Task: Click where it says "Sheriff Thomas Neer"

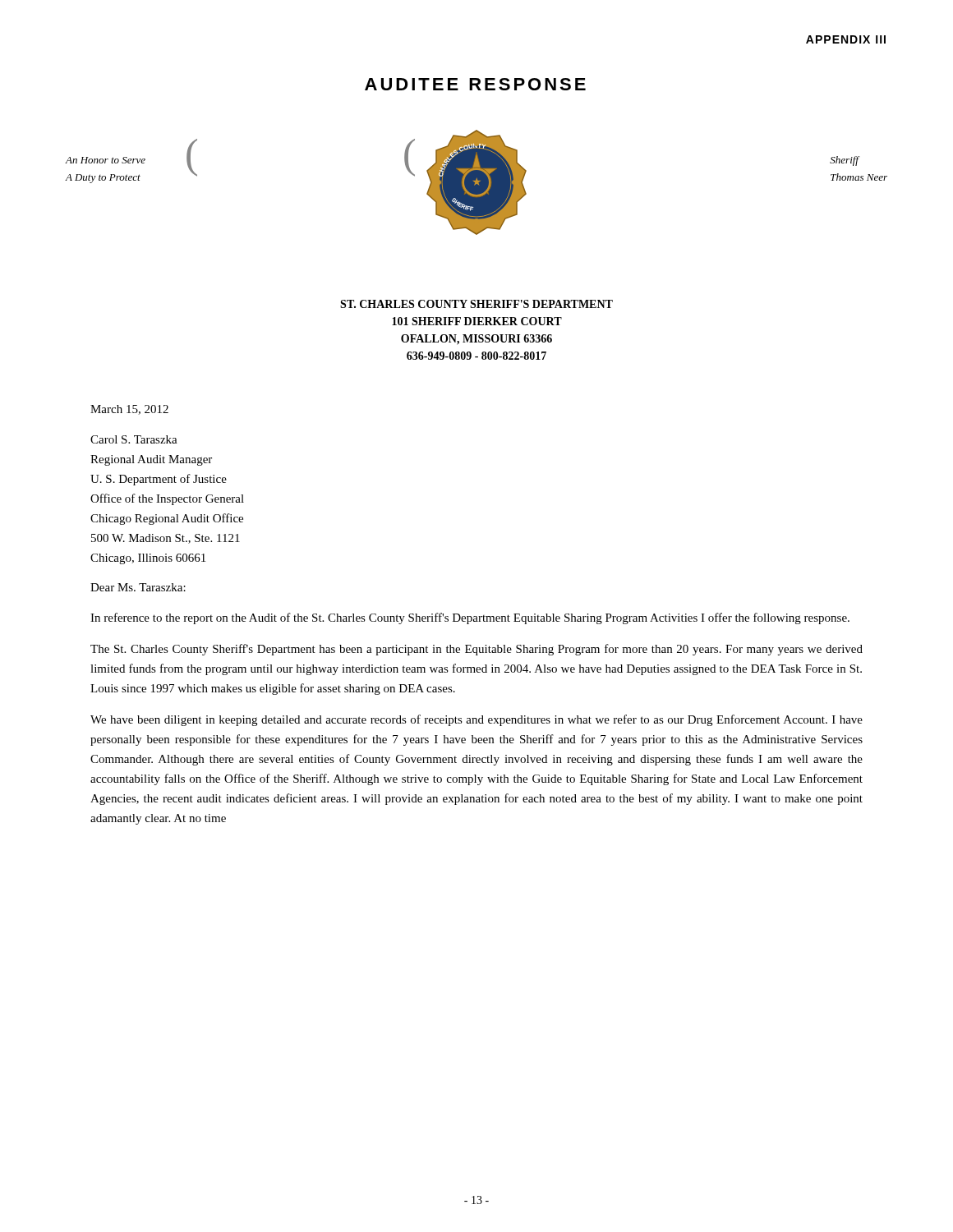Action: [859, 168]
